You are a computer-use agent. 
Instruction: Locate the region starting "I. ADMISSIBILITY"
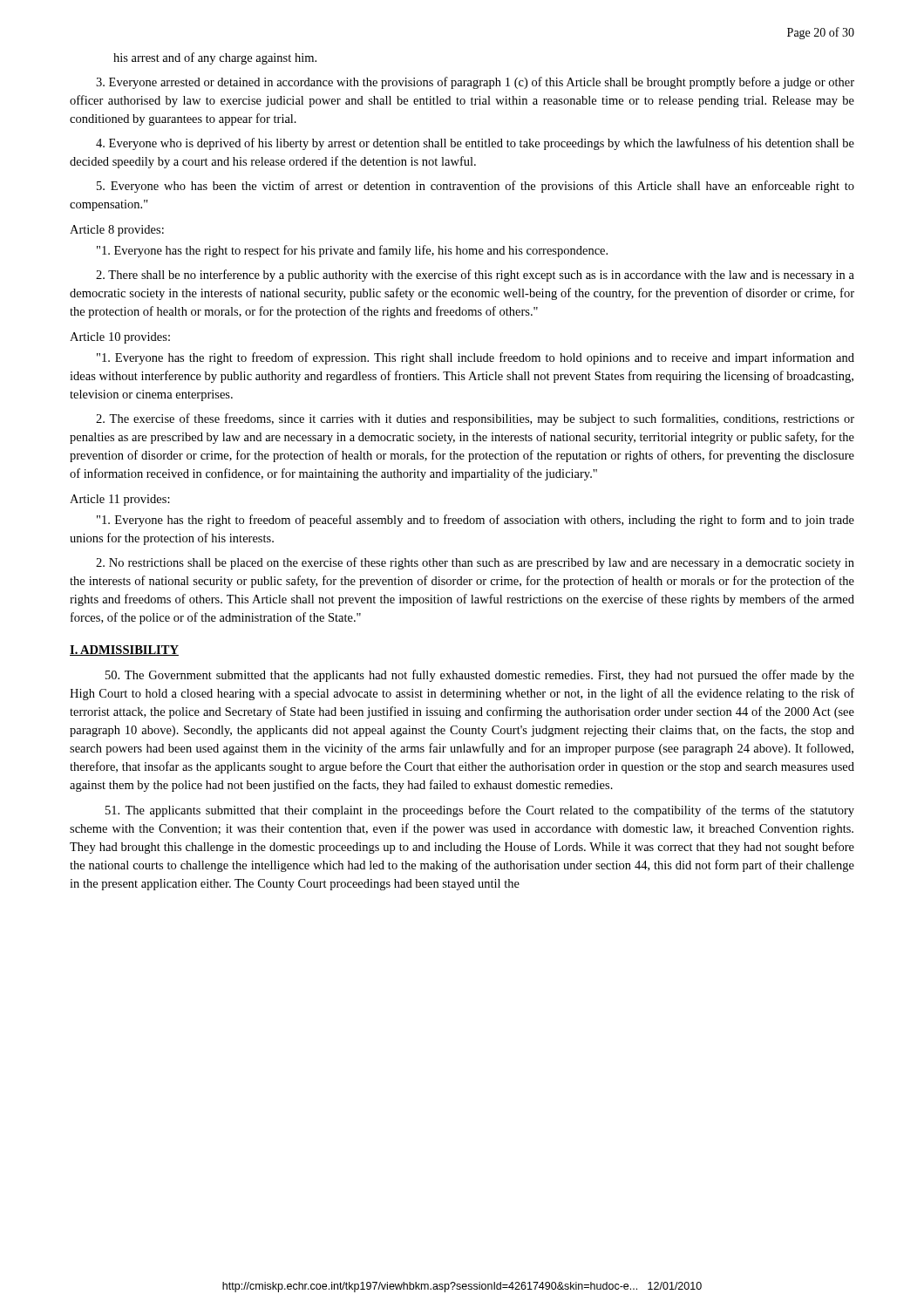124,650
